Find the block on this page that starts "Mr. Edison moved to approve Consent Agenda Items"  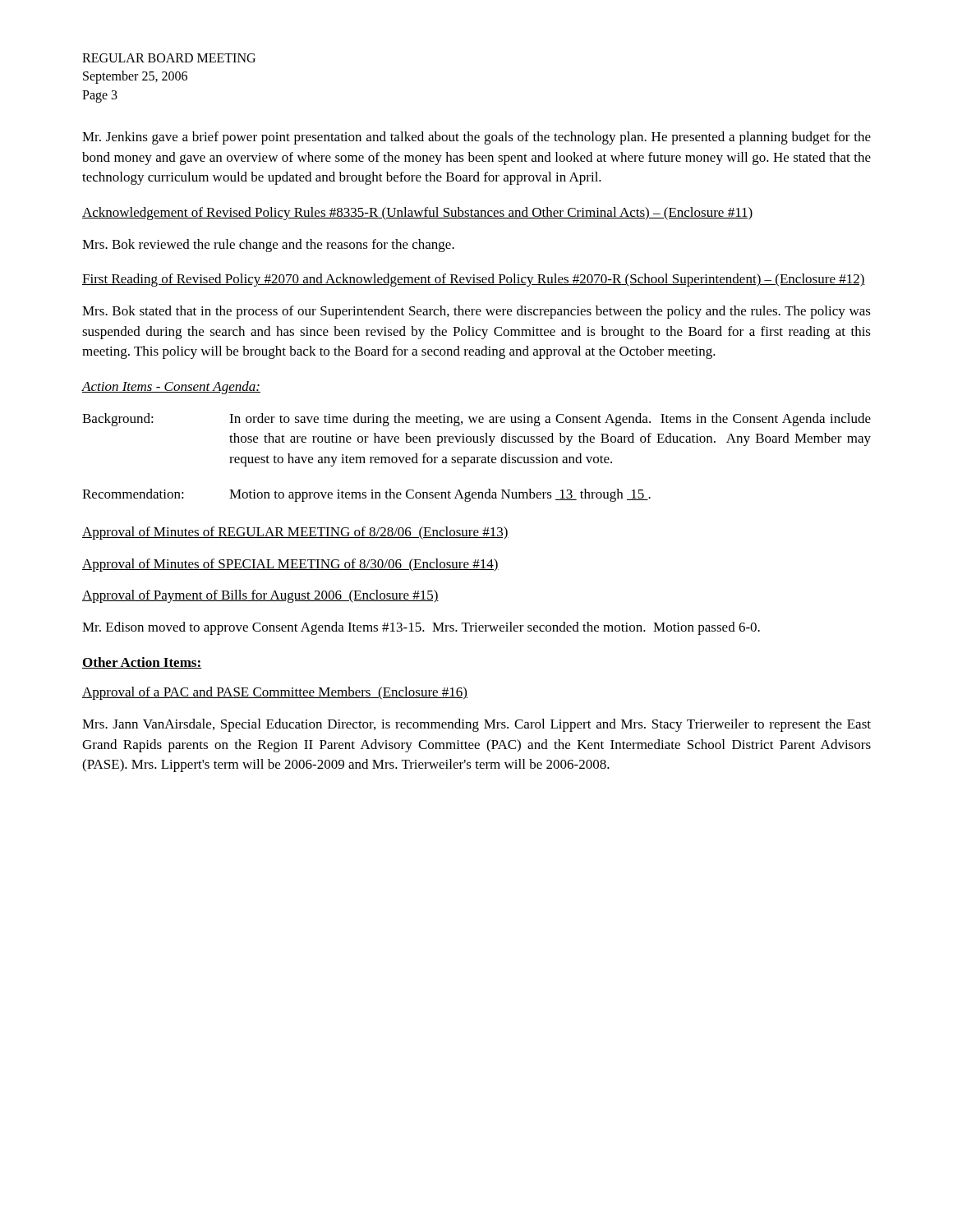[x=421, y=627]
